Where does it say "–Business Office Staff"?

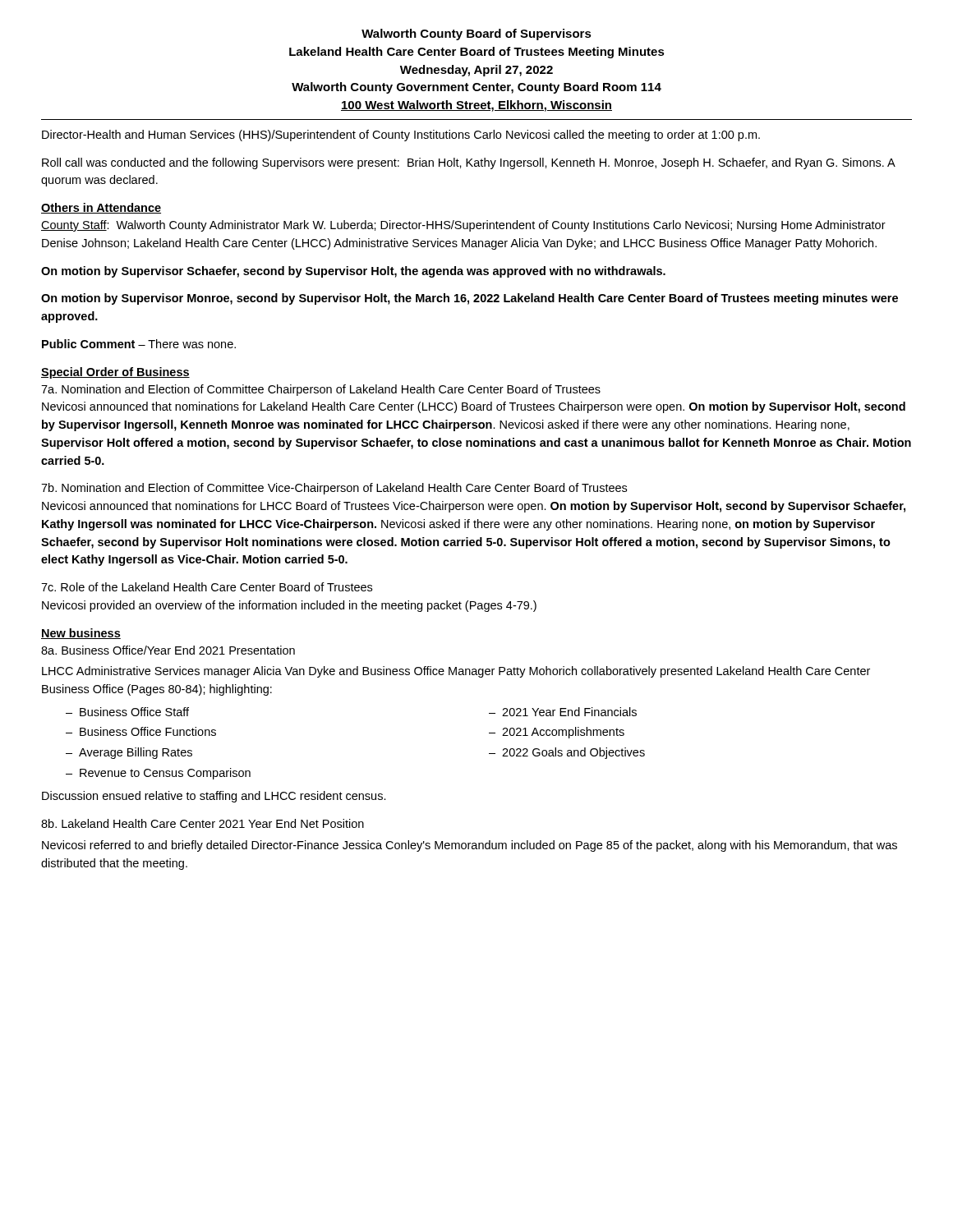127,712
